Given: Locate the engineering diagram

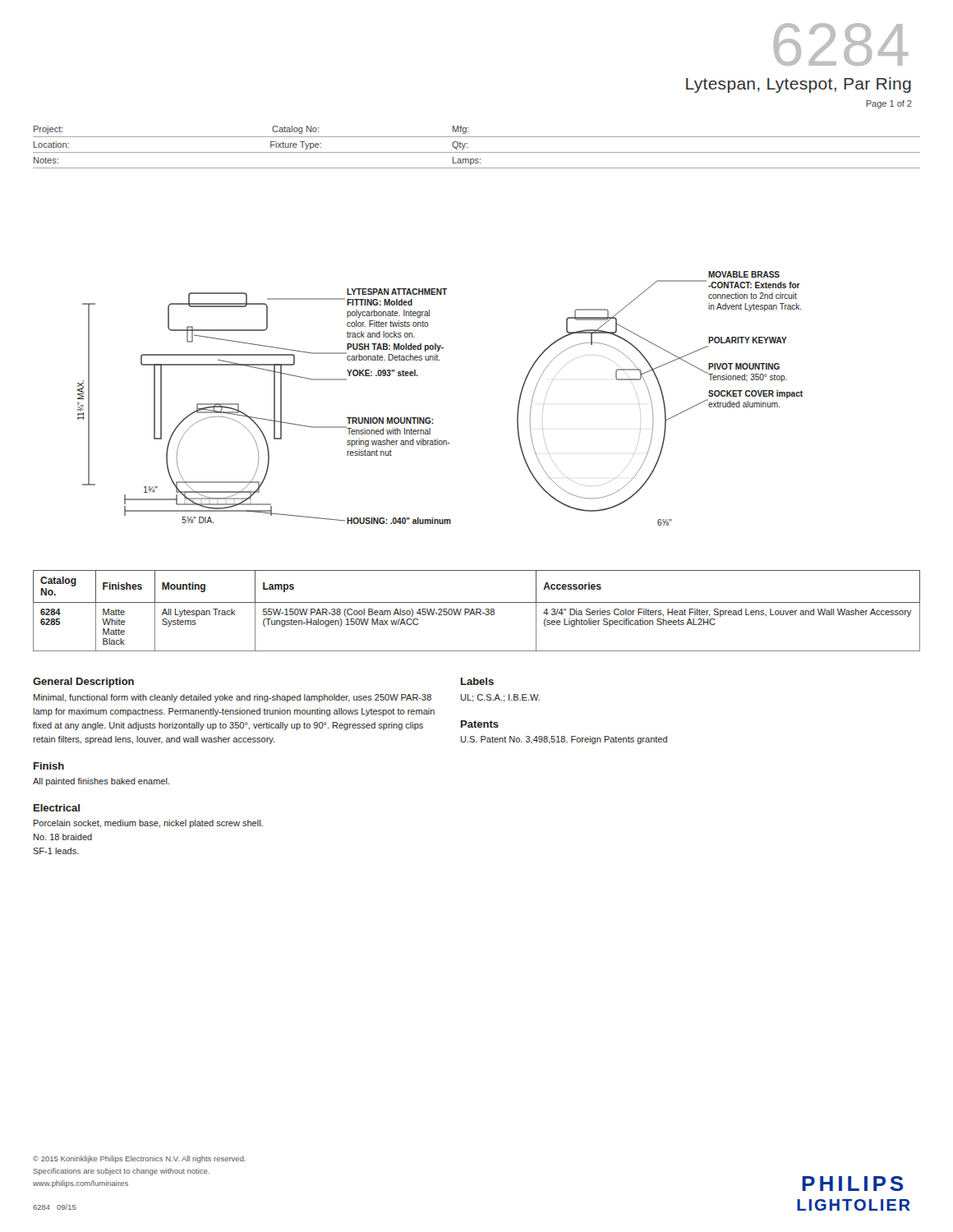Looking at the screenshot, I should [476, 362].
